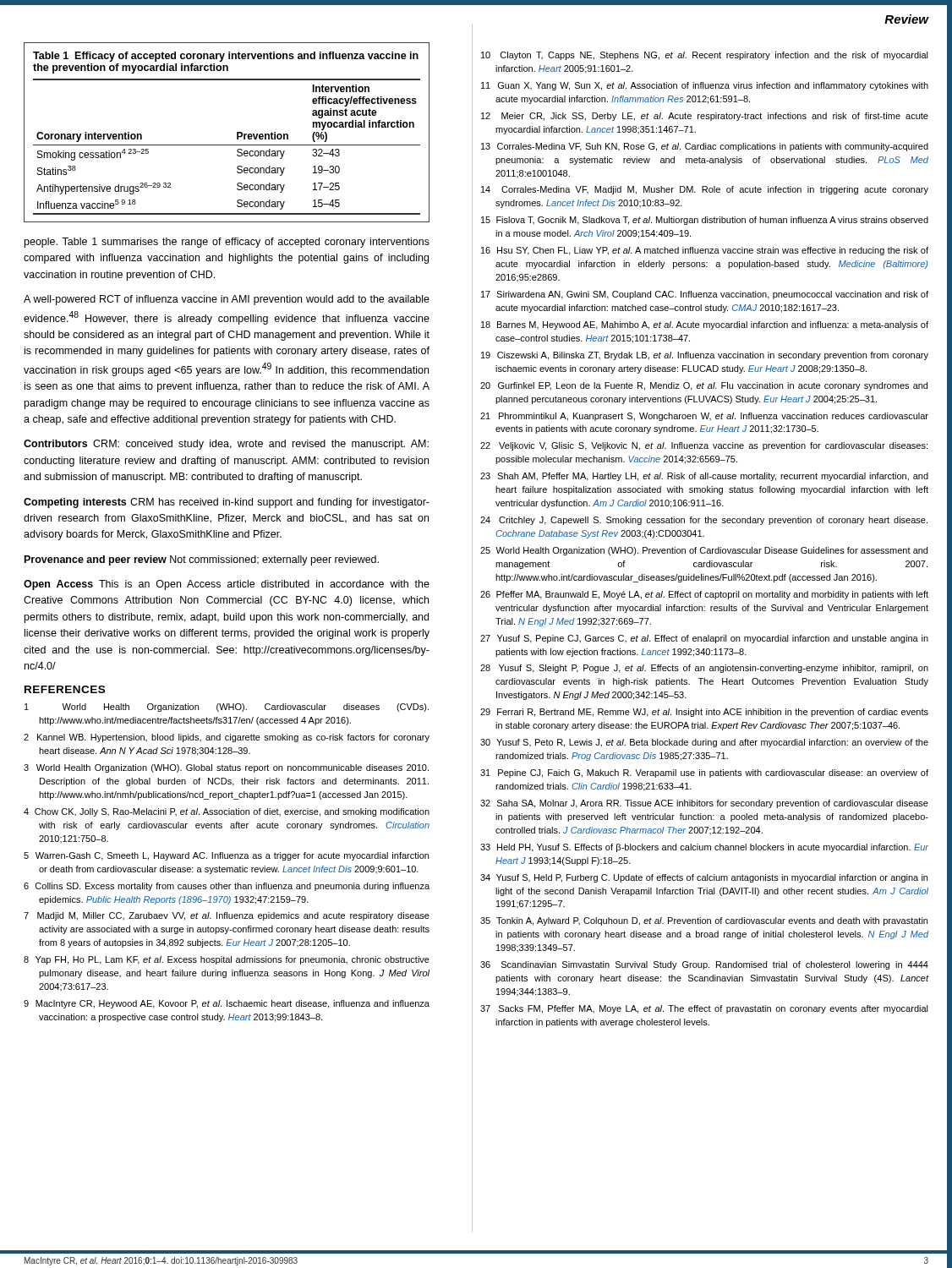
Task: Select the list item that reads "28 Yusuf S, Sleight P, Pogue J,"
Action: pos(704,682)
